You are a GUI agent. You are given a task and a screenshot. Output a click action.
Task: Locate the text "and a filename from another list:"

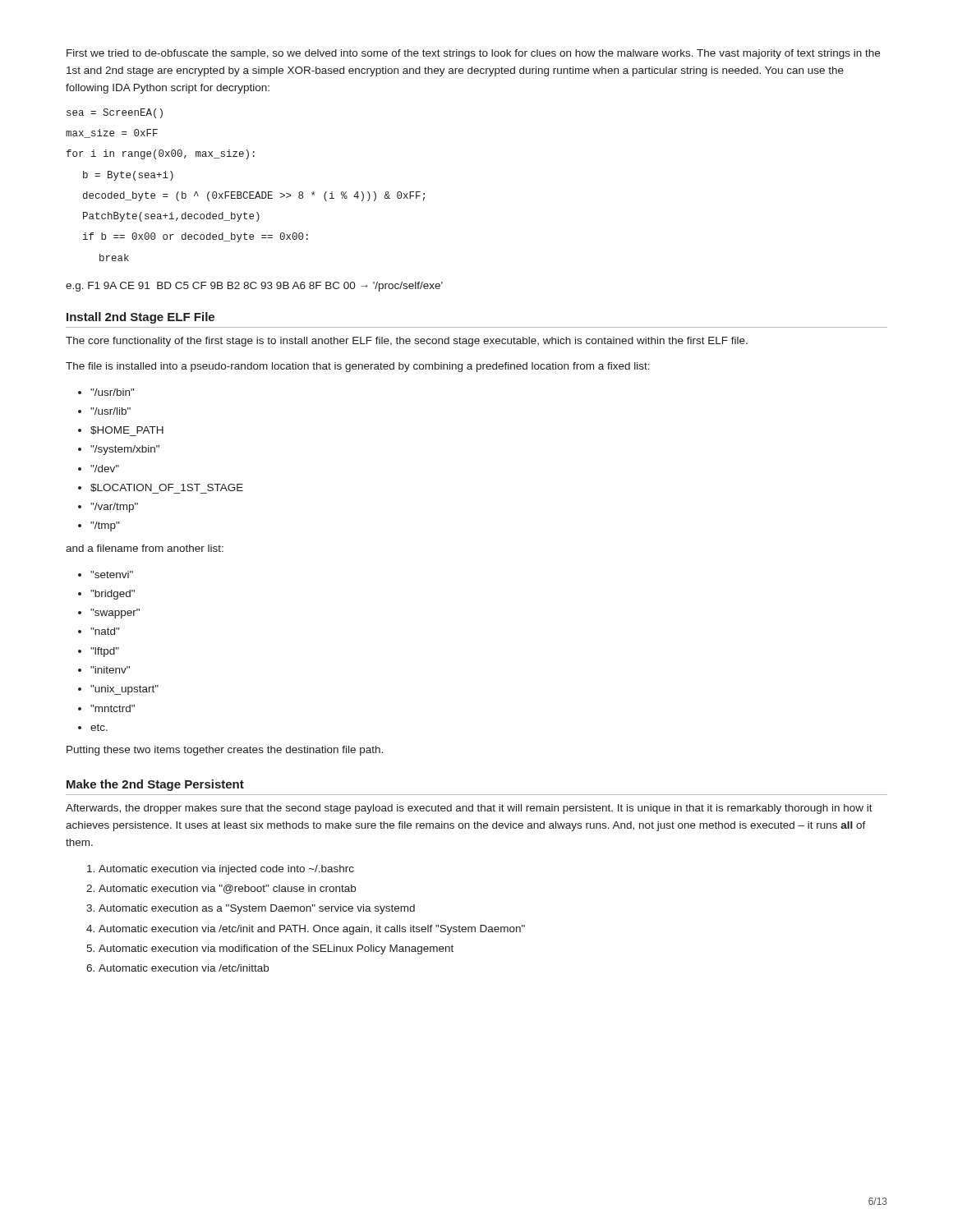point(145,548)
